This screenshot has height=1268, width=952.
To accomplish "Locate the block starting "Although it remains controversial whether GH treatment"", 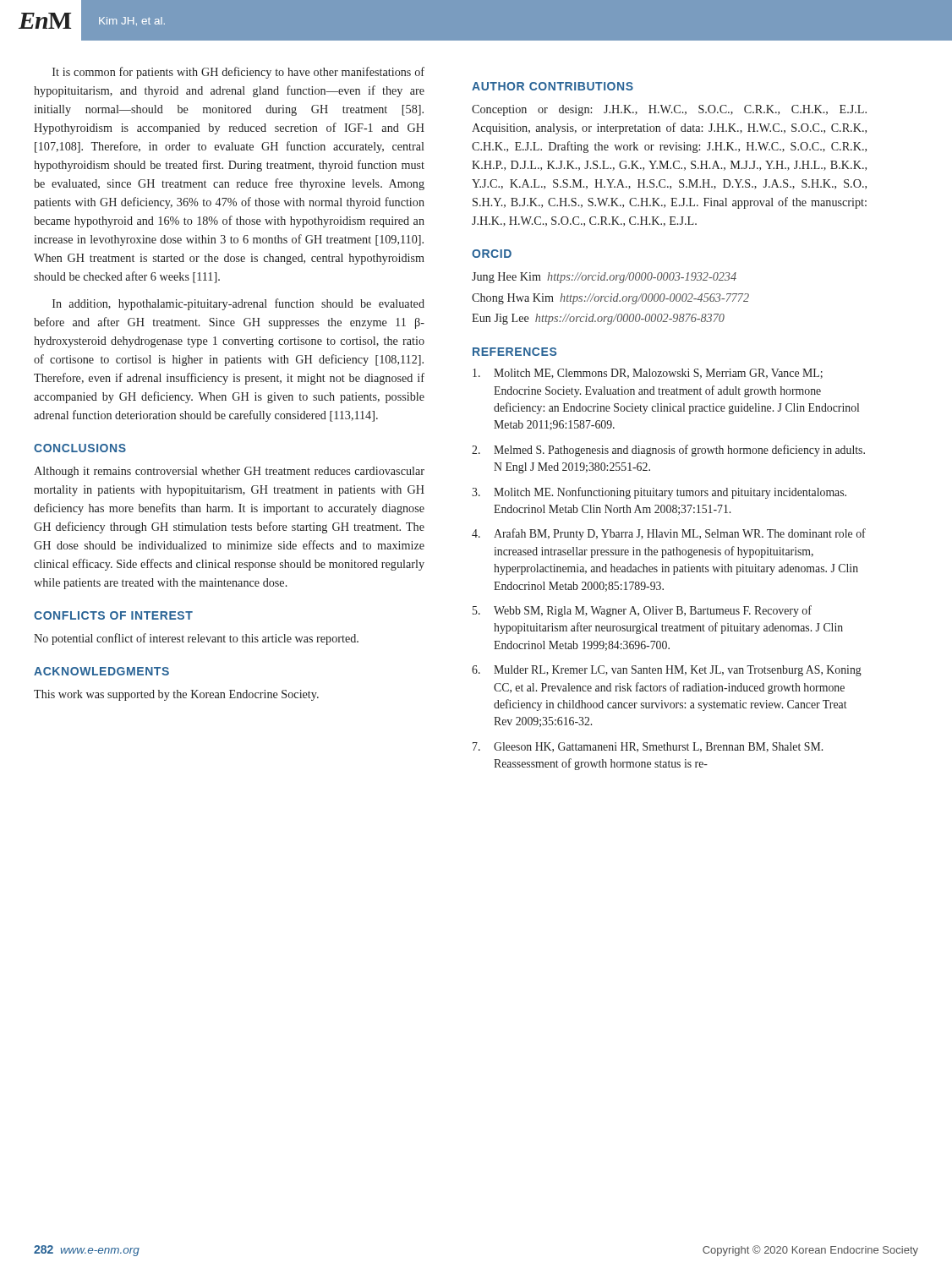I will click(229, 527).
